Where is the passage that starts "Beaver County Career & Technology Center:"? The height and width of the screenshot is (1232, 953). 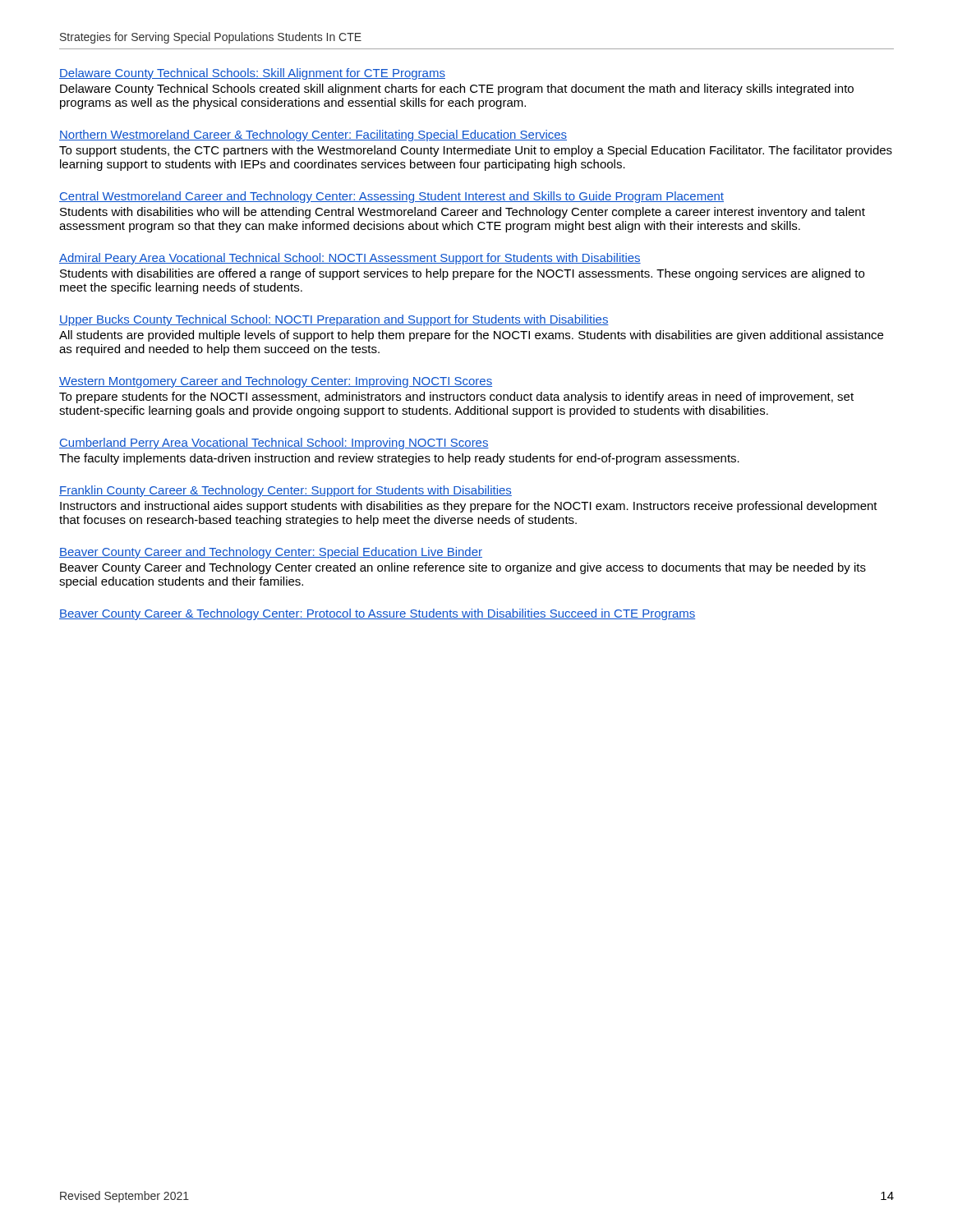[476, 613]
